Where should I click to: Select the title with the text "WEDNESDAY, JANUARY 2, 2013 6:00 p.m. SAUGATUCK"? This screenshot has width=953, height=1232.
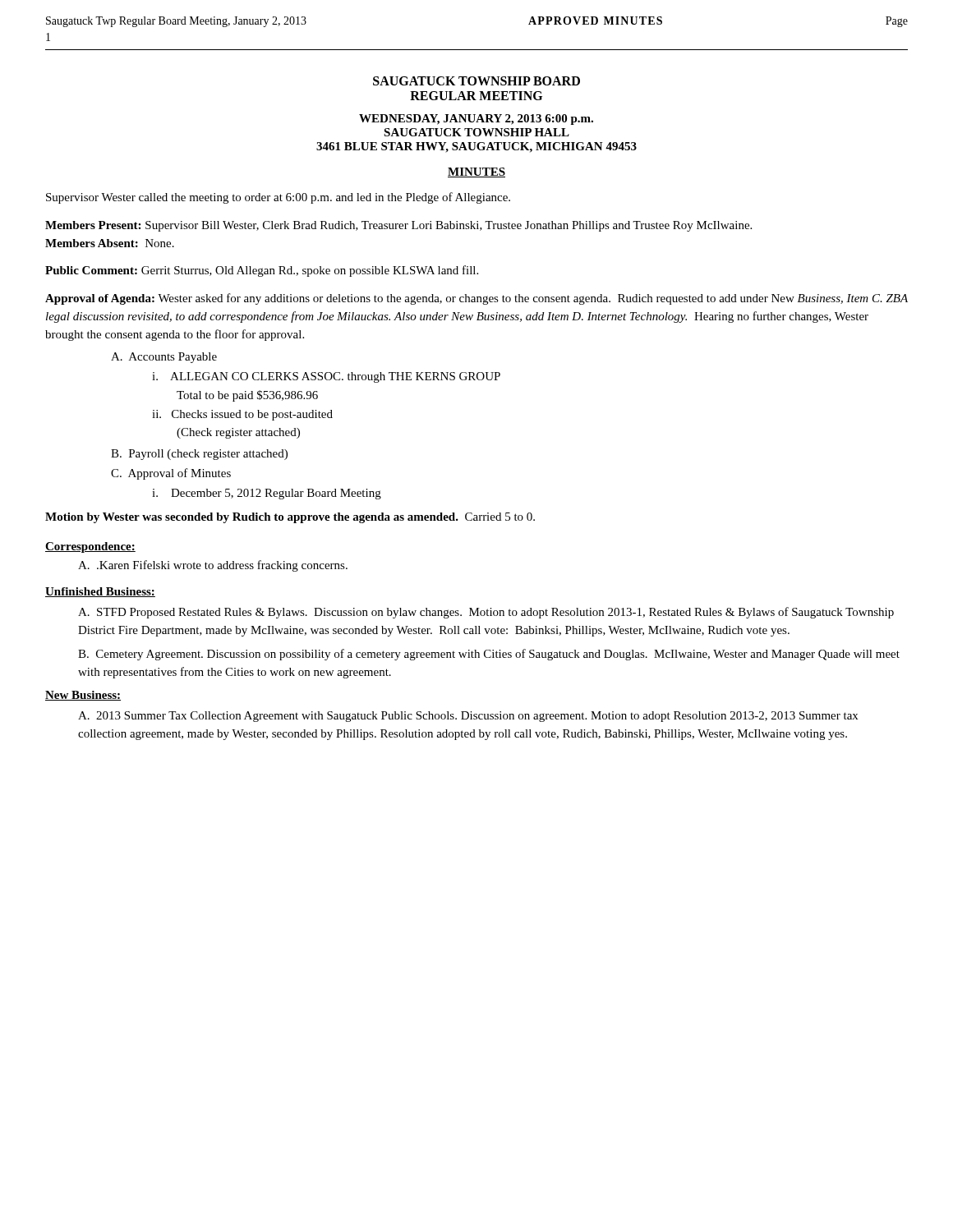[x=476, y=133]
